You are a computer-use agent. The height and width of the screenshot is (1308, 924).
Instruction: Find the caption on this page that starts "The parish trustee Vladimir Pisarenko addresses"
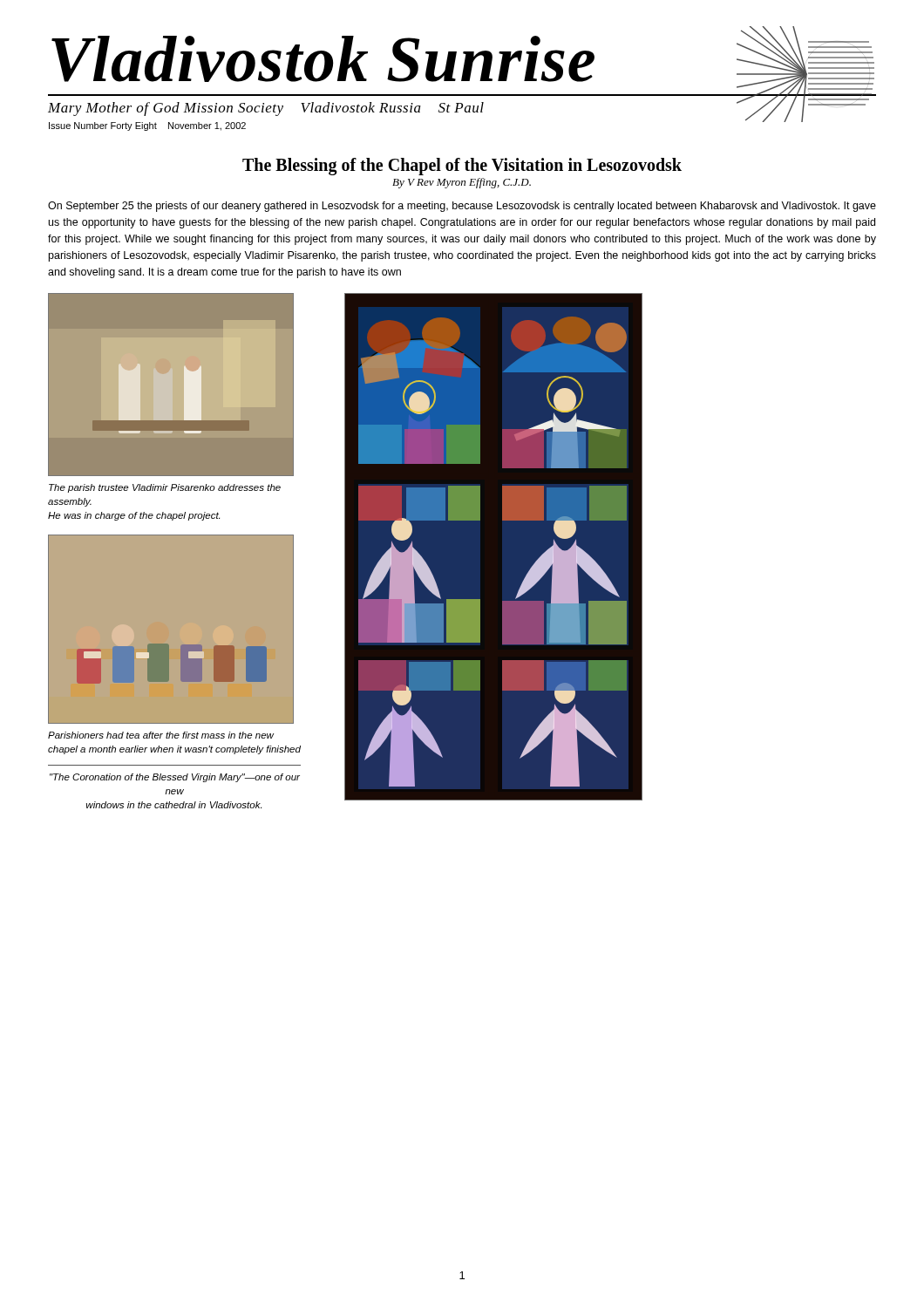tap(164, 501)
